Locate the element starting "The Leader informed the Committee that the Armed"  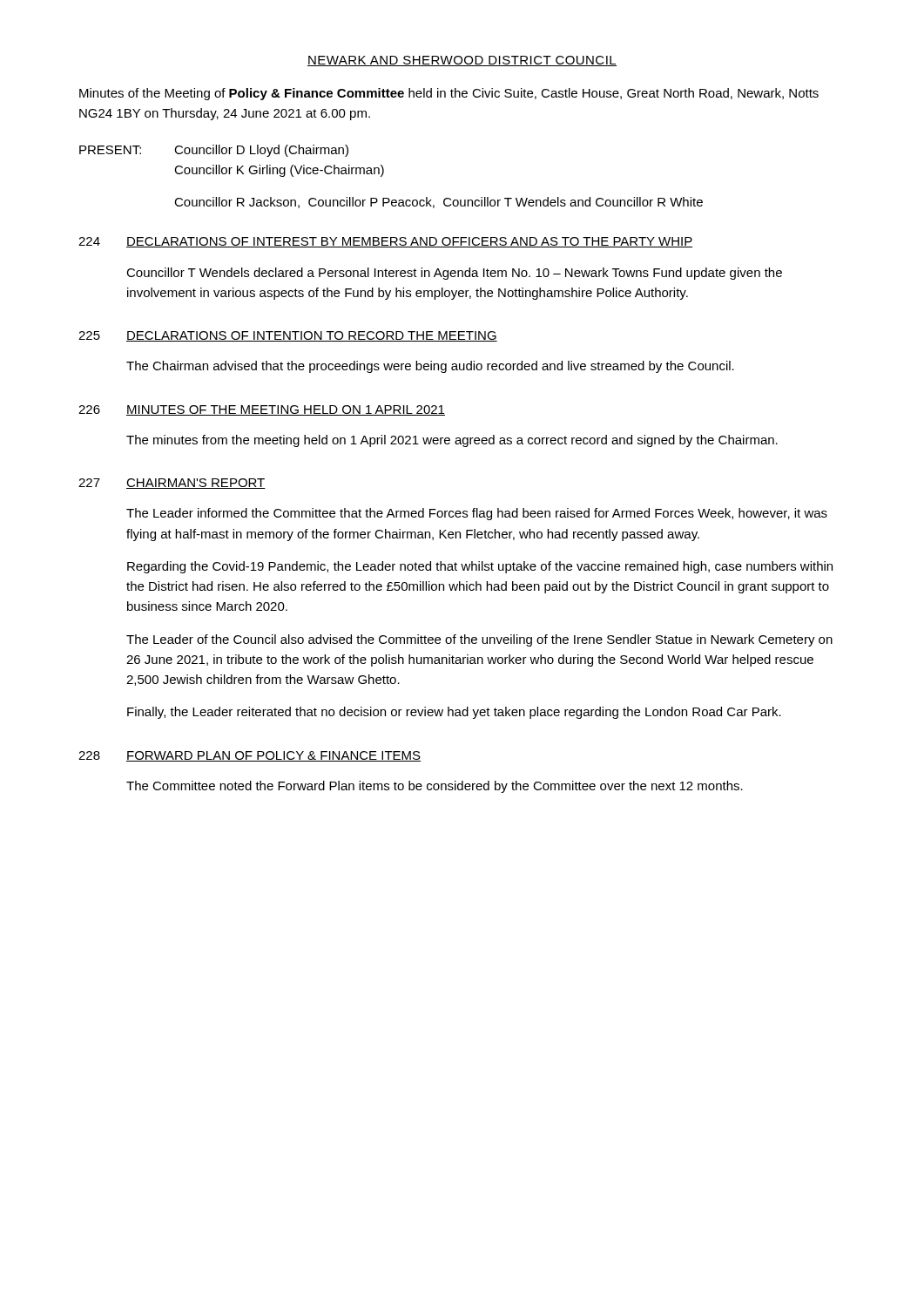[477, 514]
